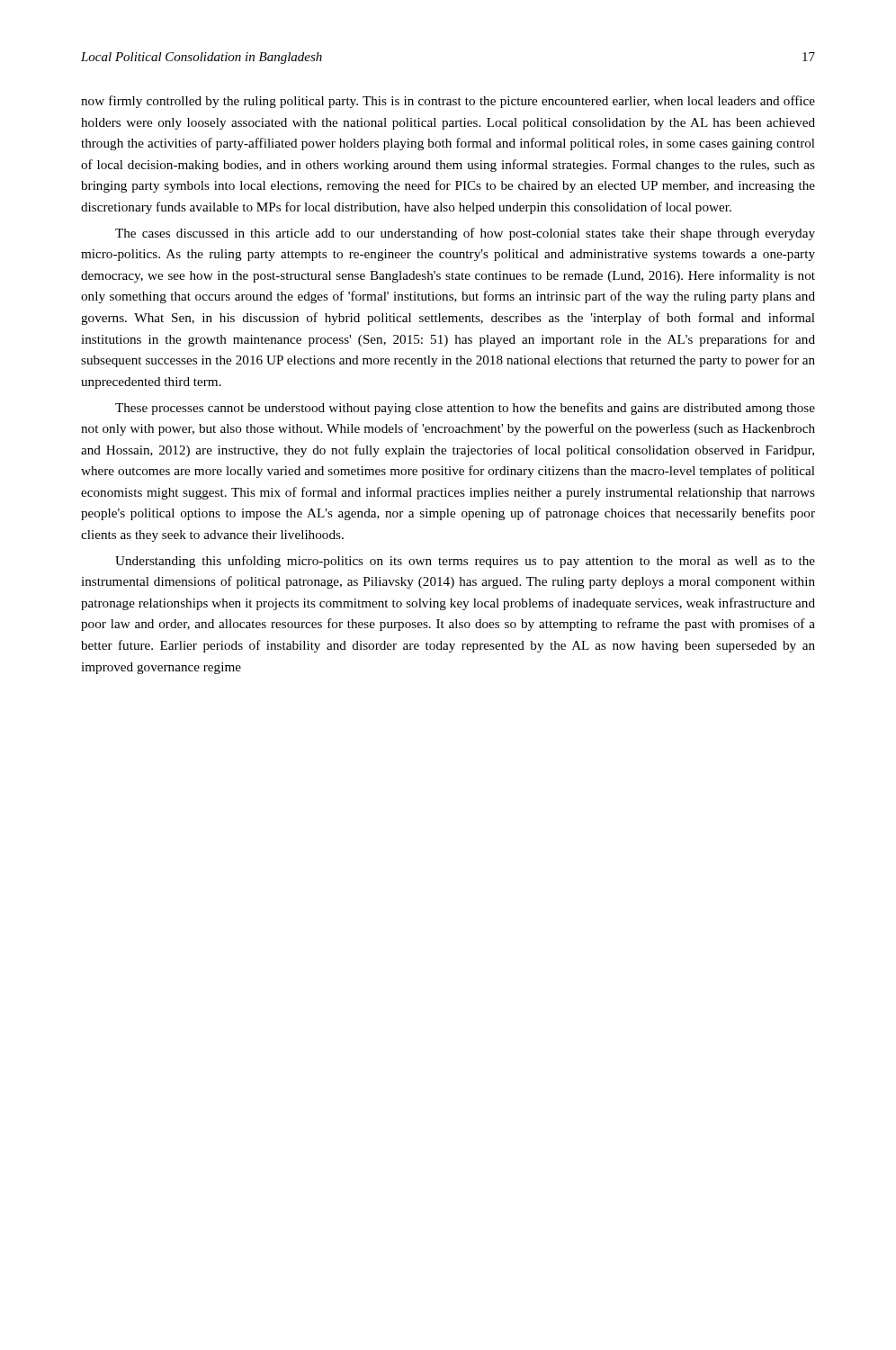896x1350 pixels.
Task: Locate the text block containing "now firmly controlled by the ruling political"
Action: pos(448,102)
